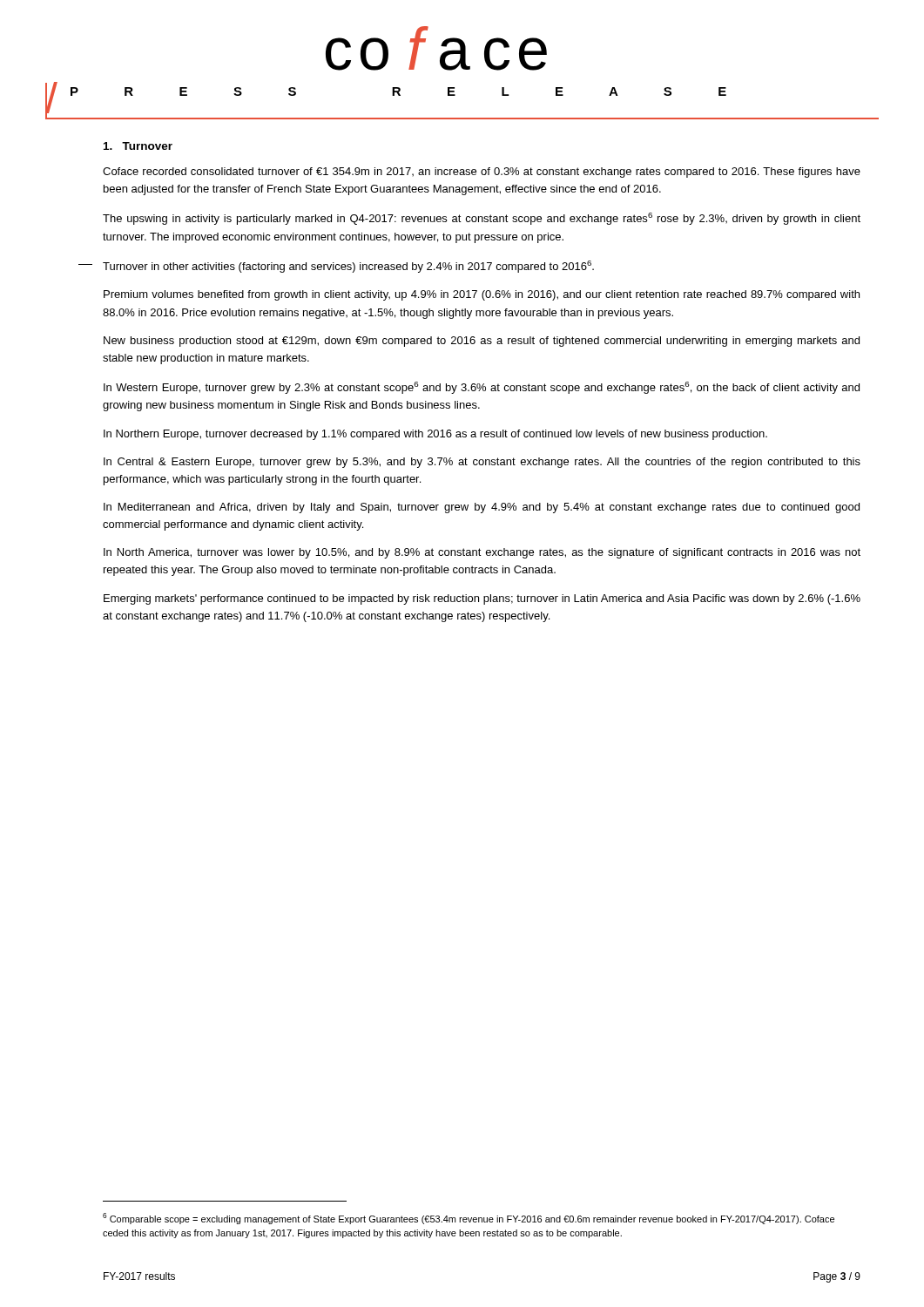The height and width of the screenshot is (1307, 924).
Task: Select the passage starting "In Central & Eastern Europe, turnover grew by"
Action: click(x=482, y=470)
